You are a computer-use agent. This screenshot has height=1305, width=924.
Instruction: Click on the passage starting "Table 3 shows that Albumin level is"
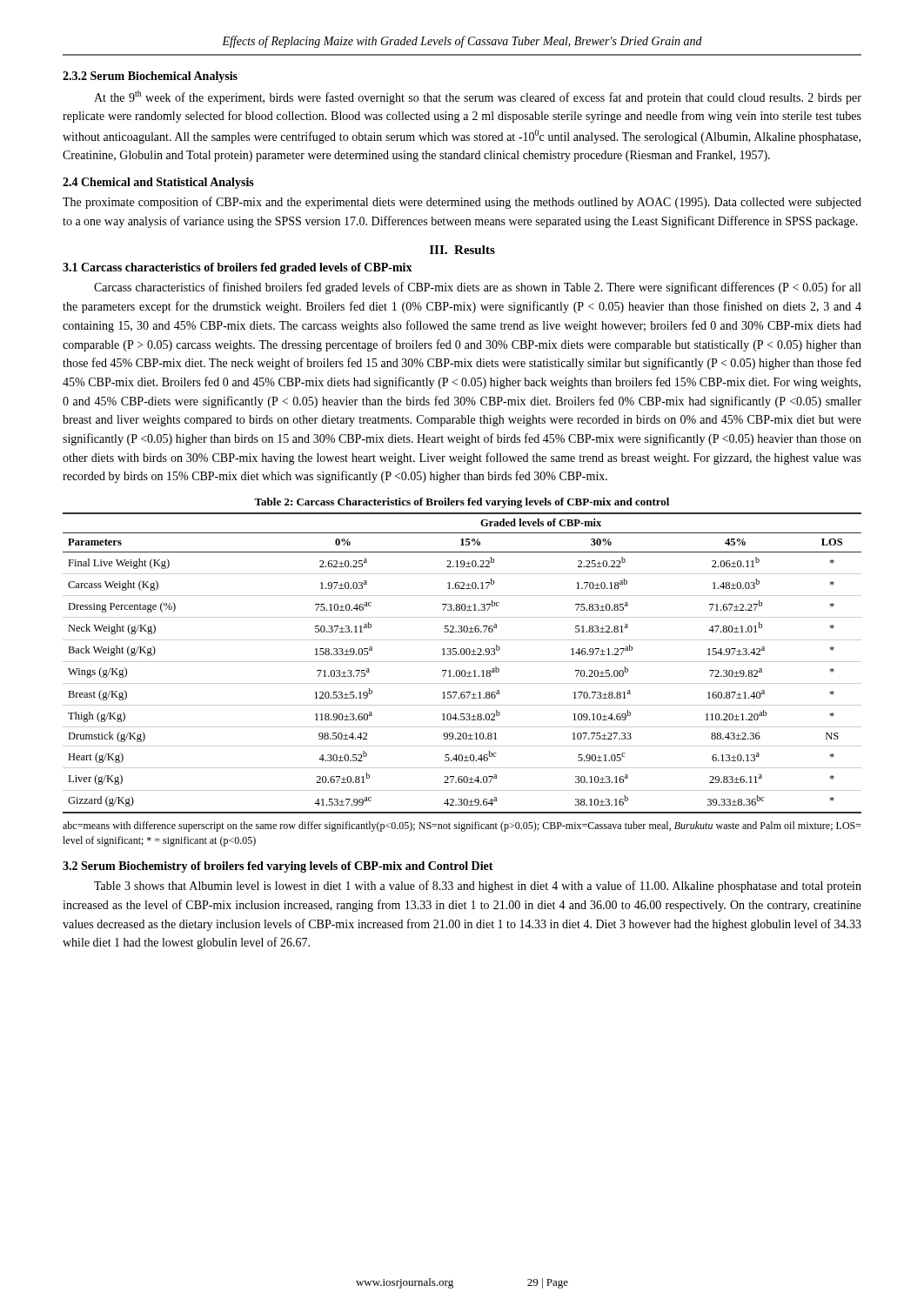462,915
